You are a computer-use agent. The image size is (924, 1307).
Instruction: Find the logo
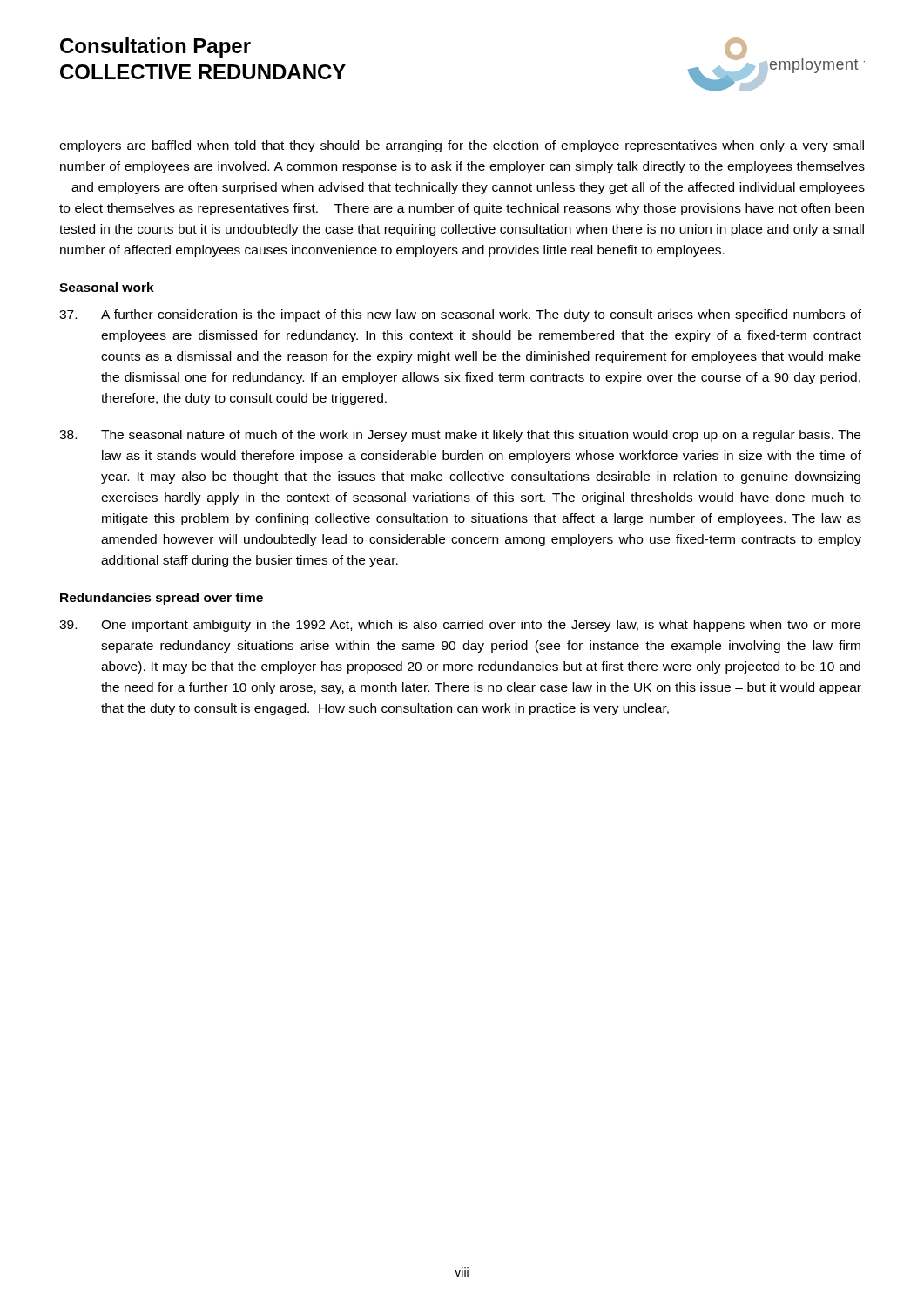(x=773, y=66)
